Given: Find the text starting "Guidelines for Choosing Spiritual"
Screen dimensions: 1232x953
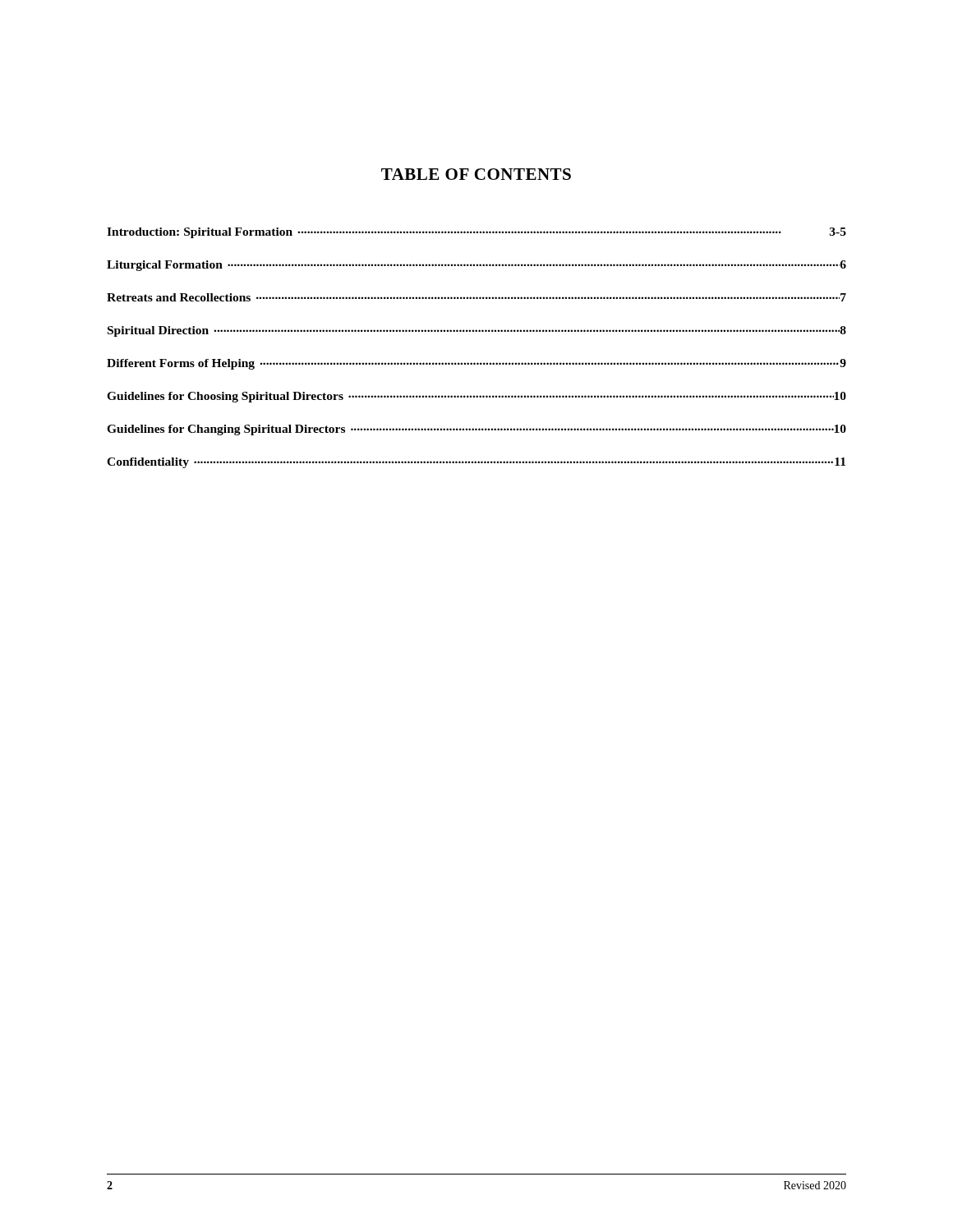Looking at the screenshot, I should (476, 396).
